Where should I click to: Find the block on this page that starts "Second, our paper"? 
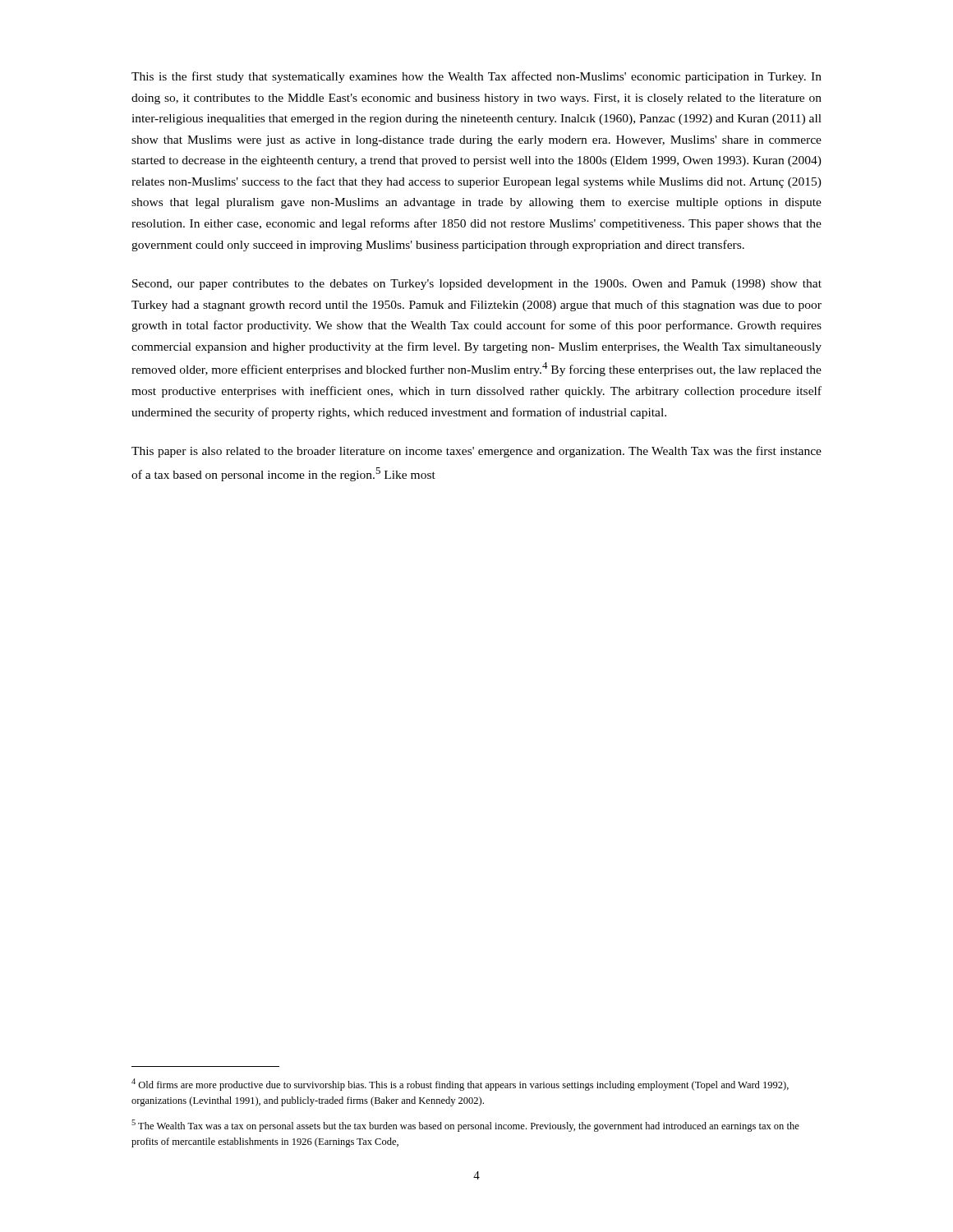coord(476,347)
